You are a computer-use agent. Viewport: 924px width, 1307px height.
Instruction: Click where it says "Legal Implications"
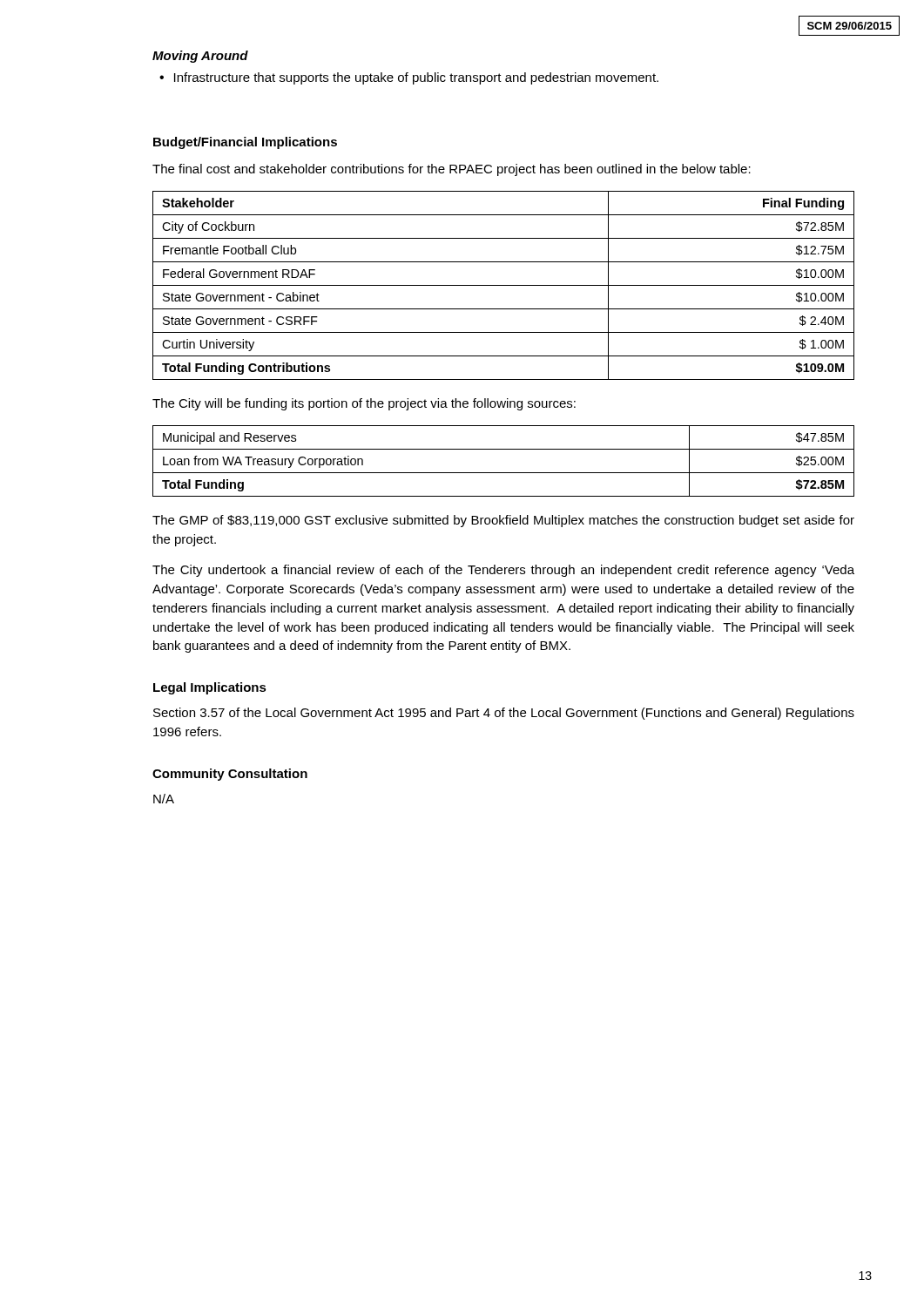click(209, 687)
